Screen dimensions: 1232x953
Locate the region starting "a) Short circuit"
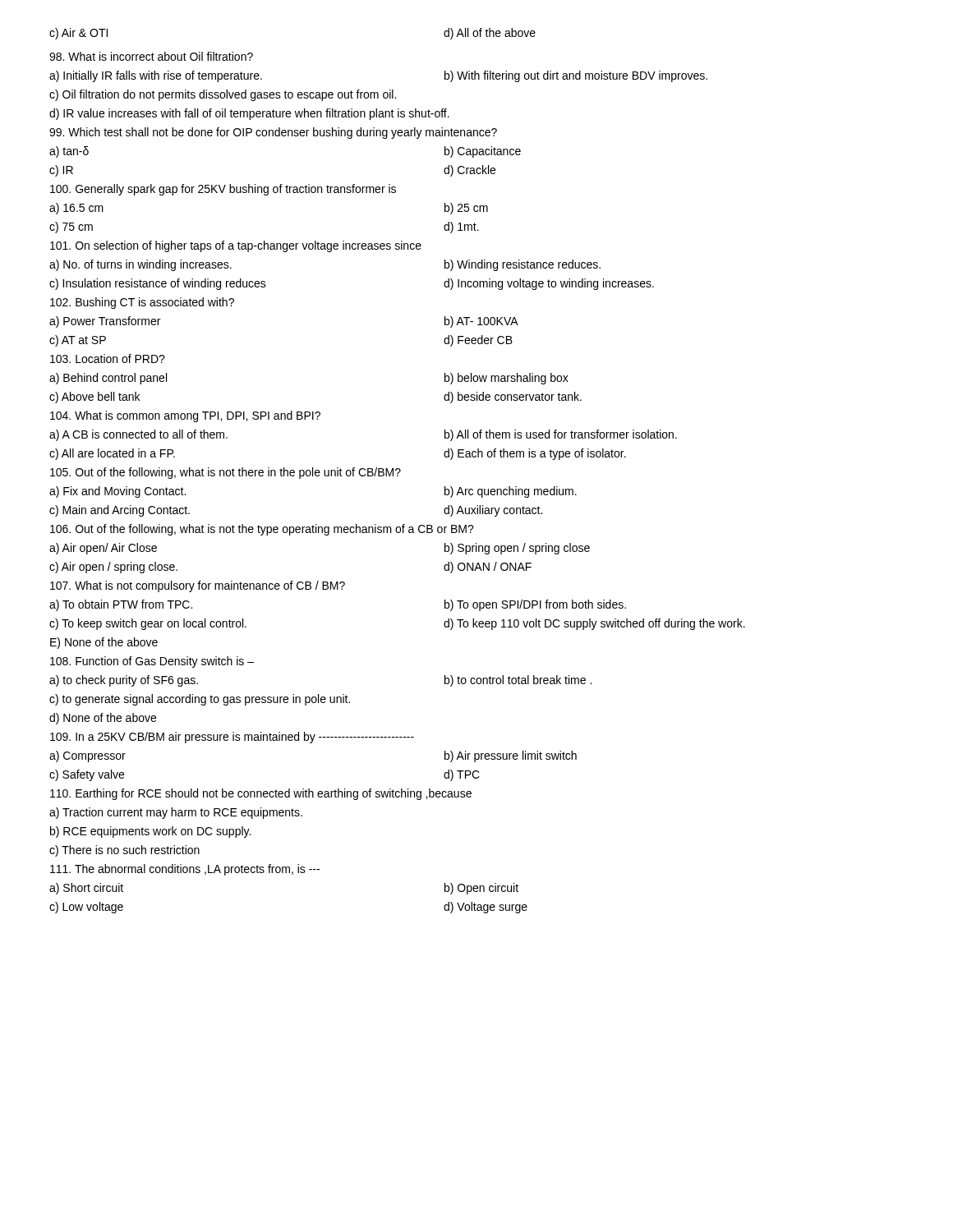coord(476,888)
